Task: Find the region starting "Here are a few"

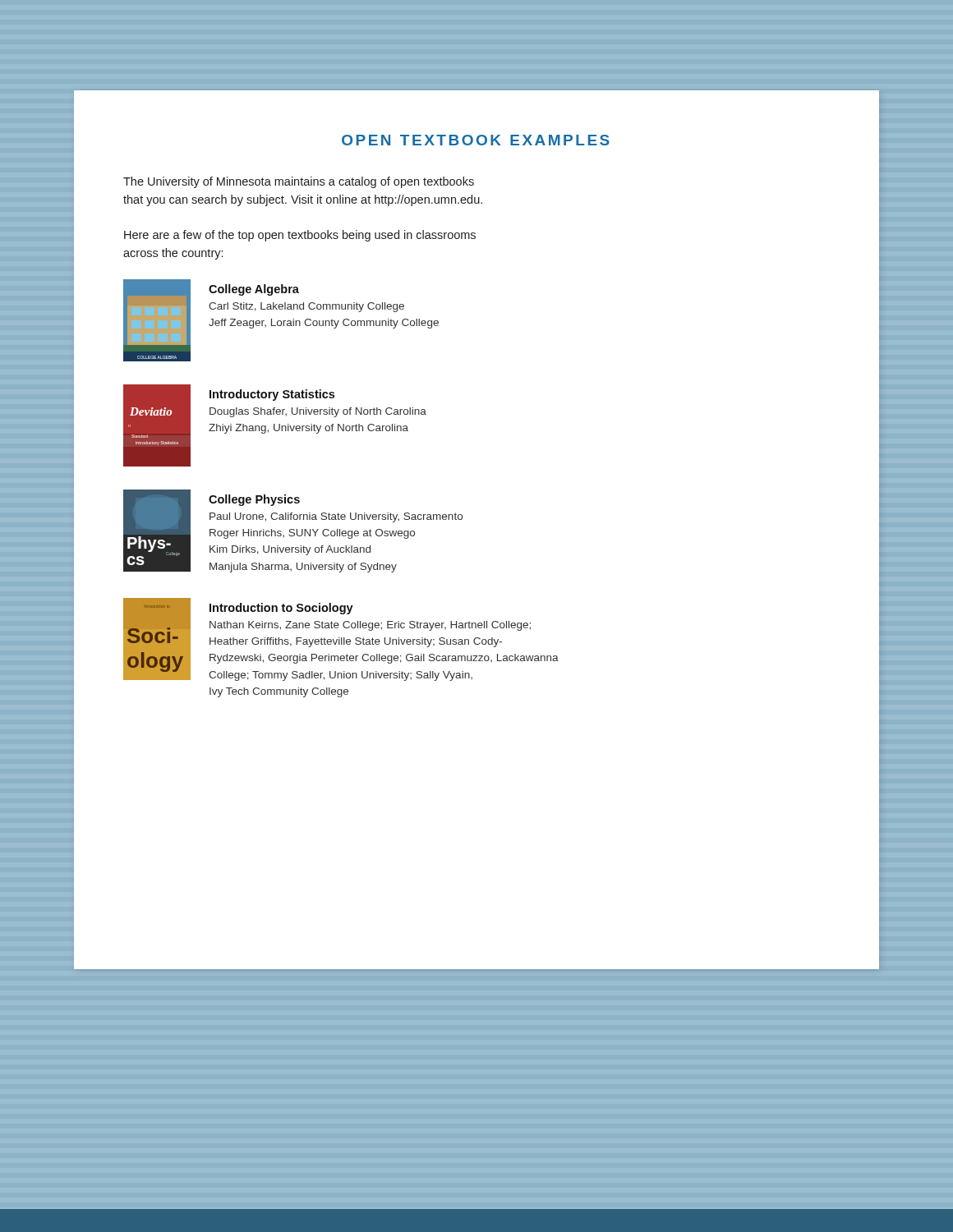Action: point(300,244)
